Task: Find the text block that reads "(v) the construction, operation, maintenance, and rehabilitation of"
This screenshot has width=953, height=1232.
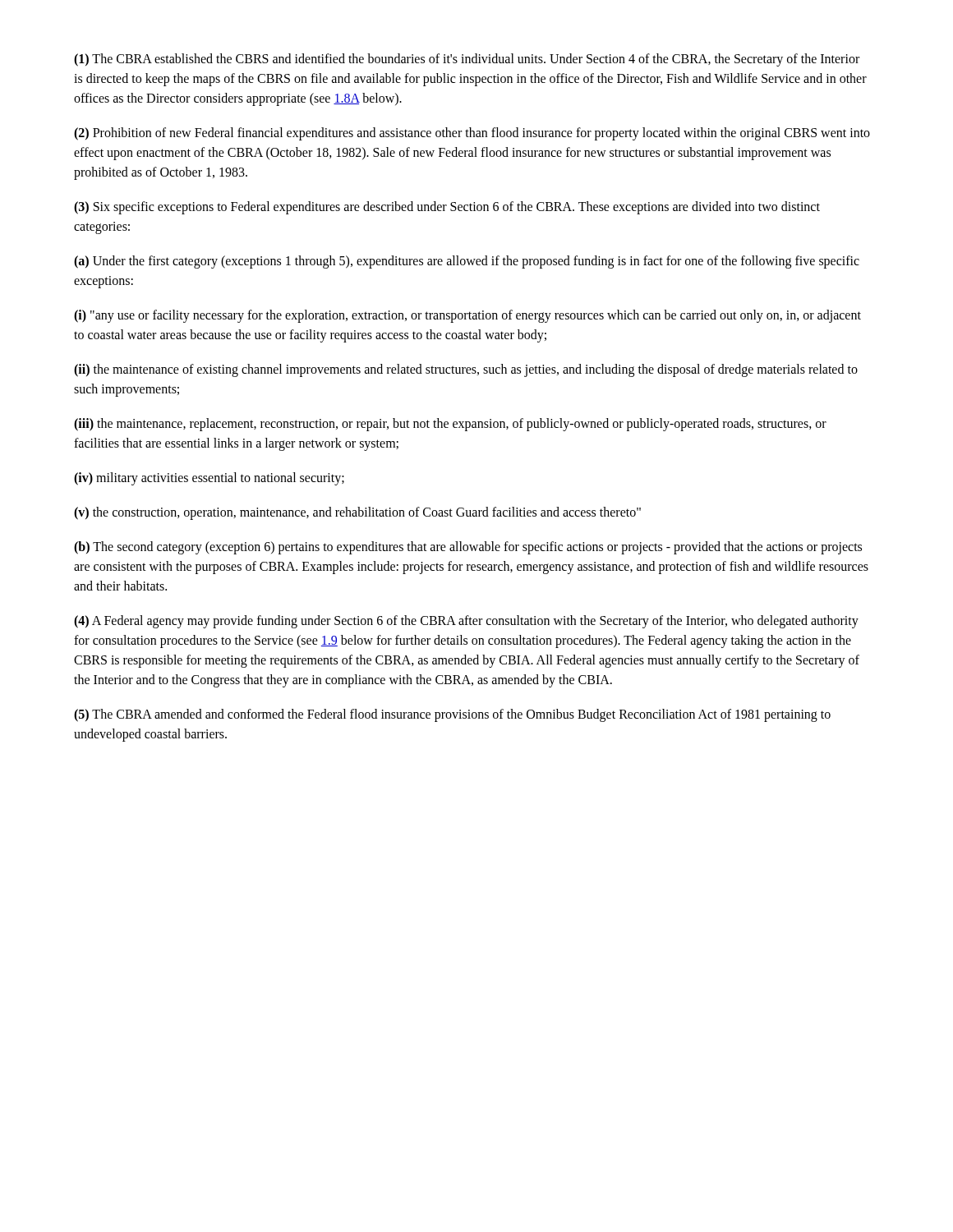Action: click(358, 512)
